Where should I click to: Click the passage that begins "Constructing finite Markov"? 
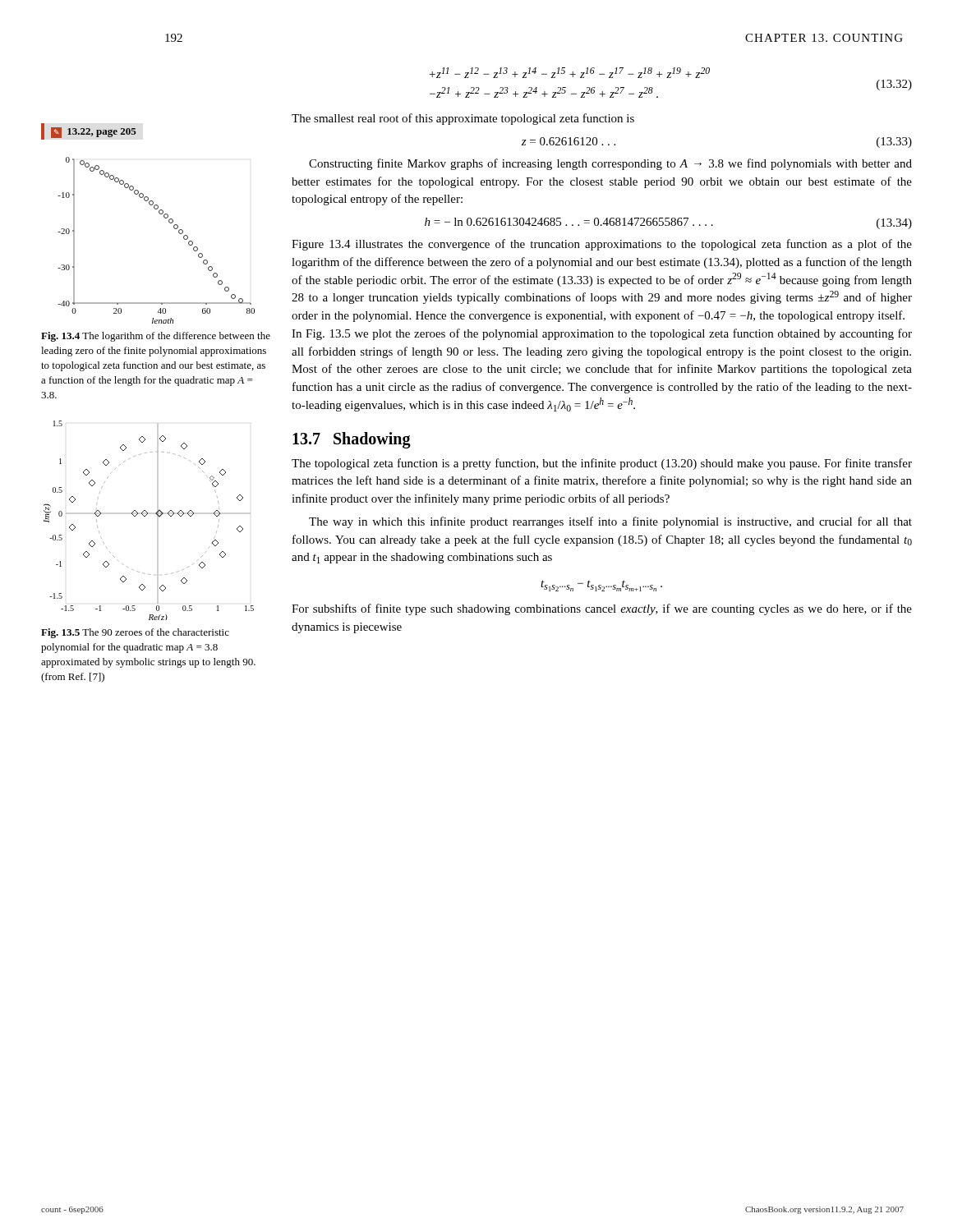(602, 182)
